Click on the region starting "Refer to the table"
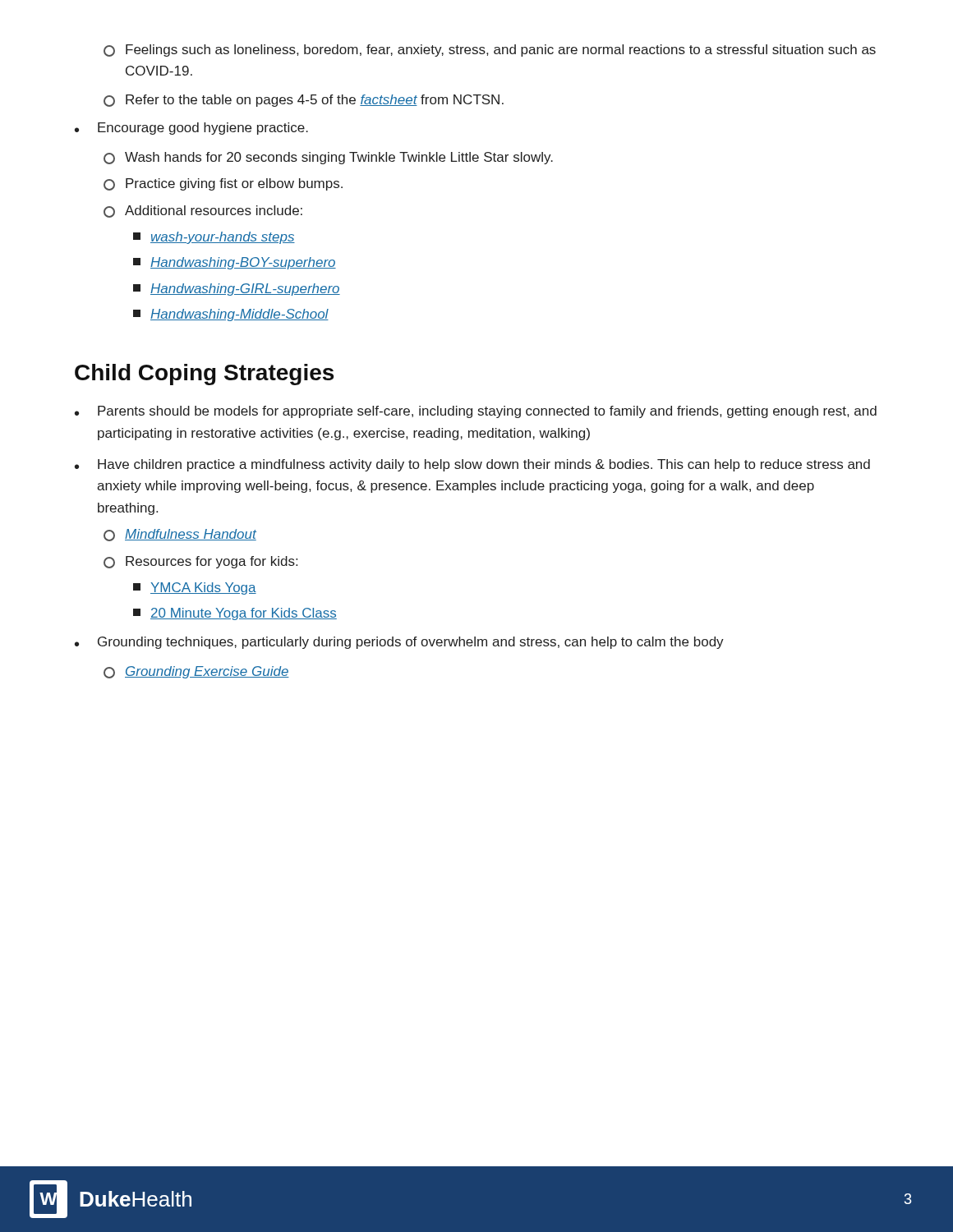Viewport: 953px width, 1232px height. (x=491, y=100)
